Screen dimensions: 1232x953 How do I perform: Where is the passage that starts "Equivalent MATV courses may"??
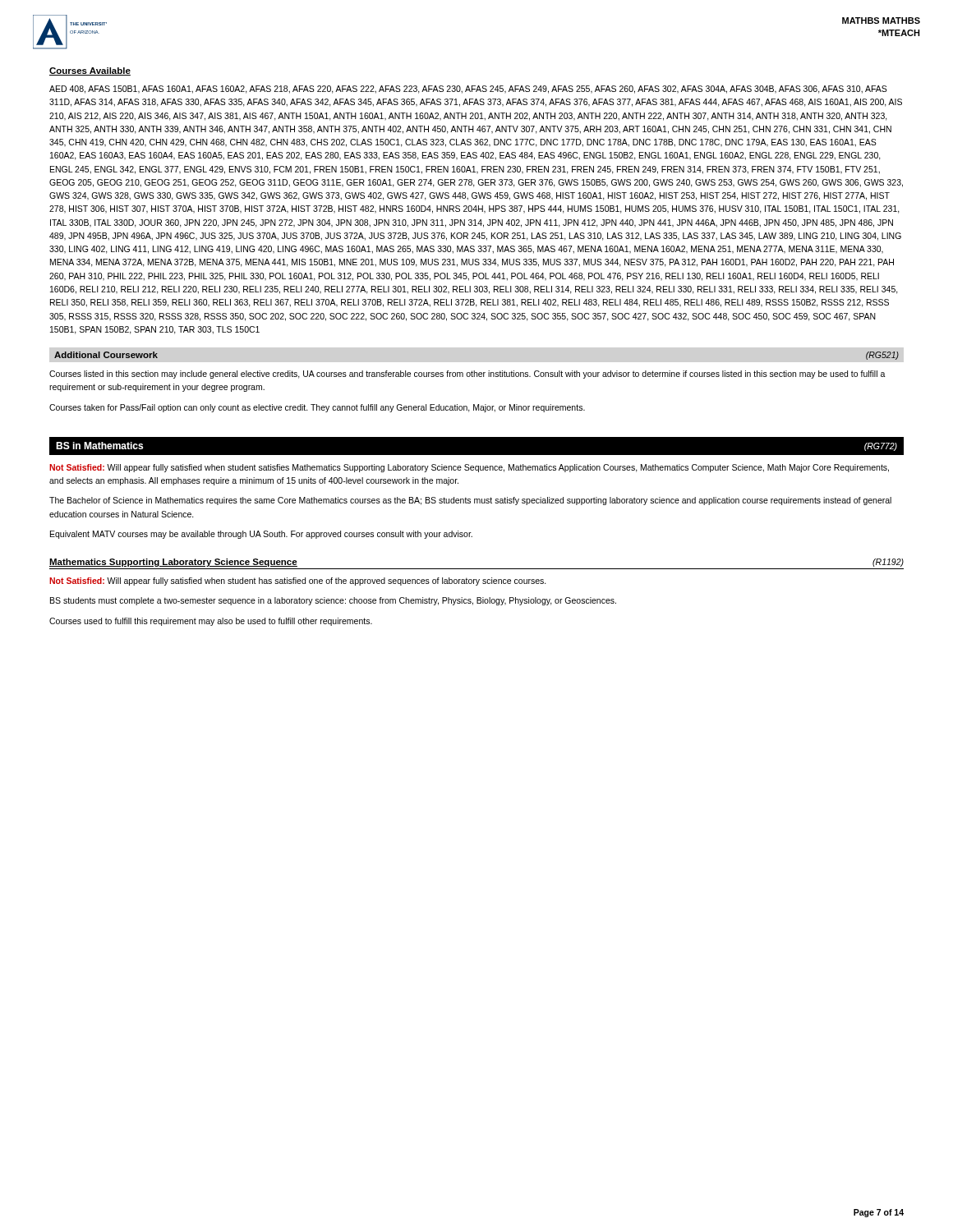(x=261, y=534)
